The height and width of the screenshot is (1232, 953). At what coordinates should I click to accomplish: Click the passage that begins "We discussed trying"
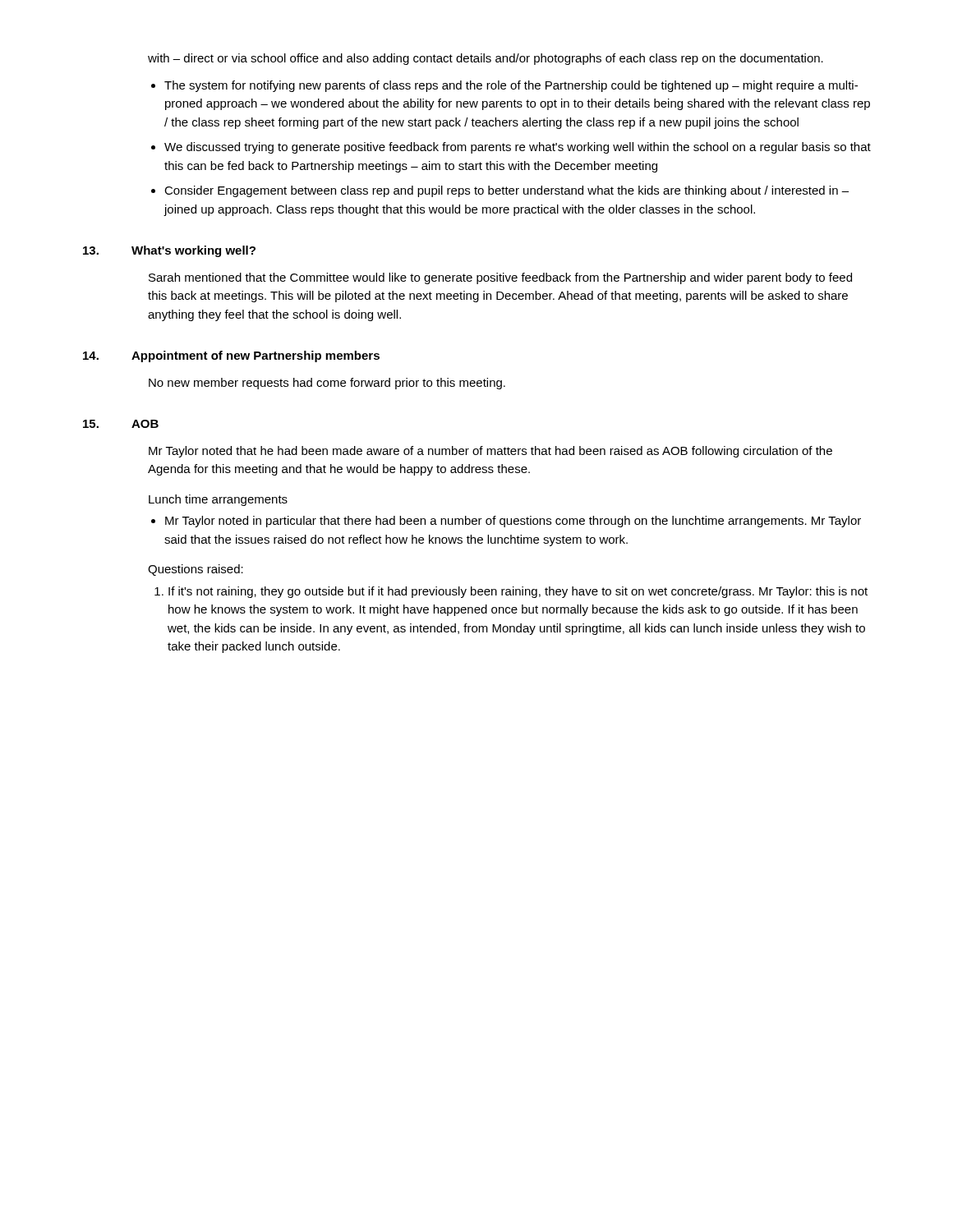(517, 156)
